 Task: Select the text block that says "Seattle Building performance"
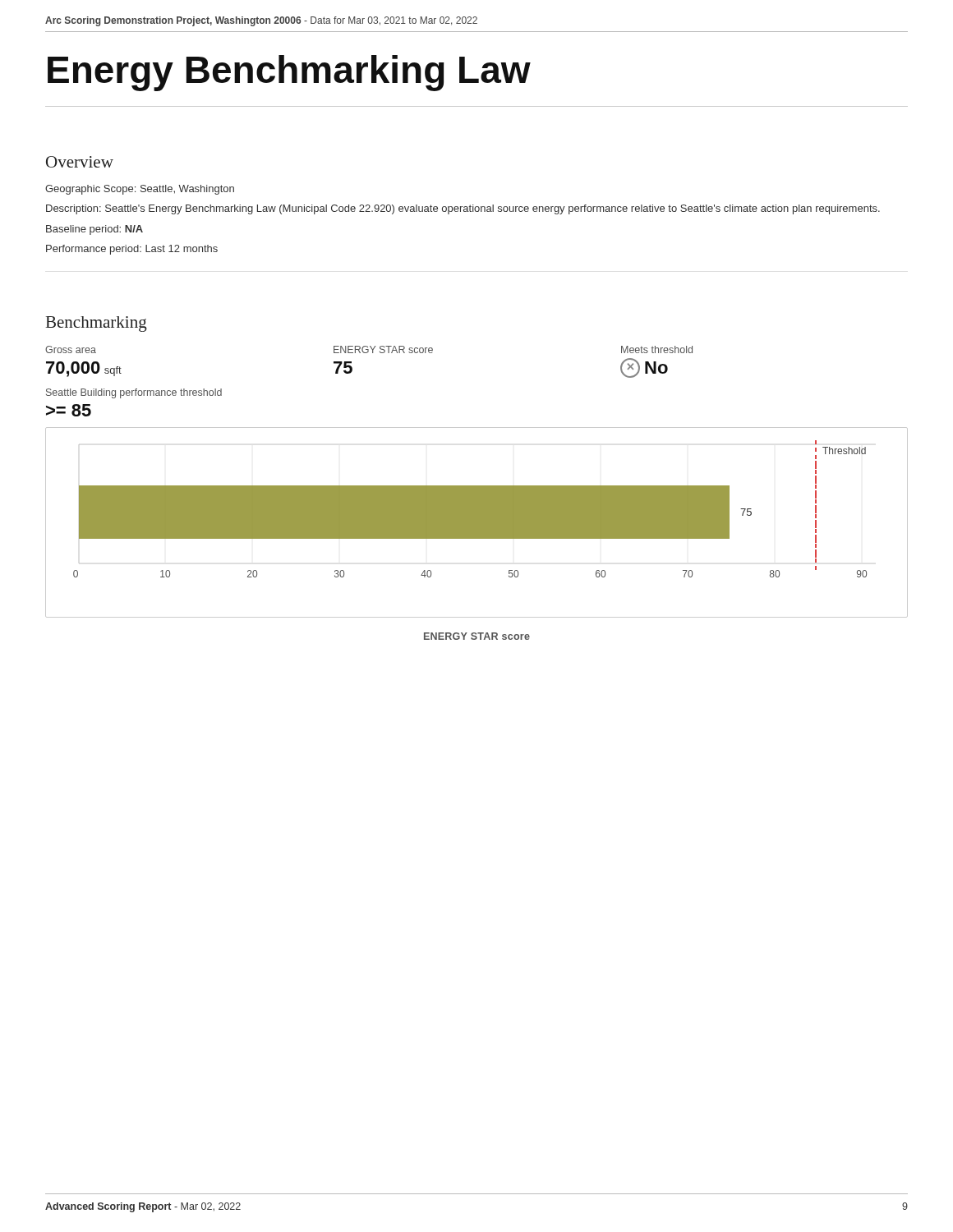(x=134, y=393)
